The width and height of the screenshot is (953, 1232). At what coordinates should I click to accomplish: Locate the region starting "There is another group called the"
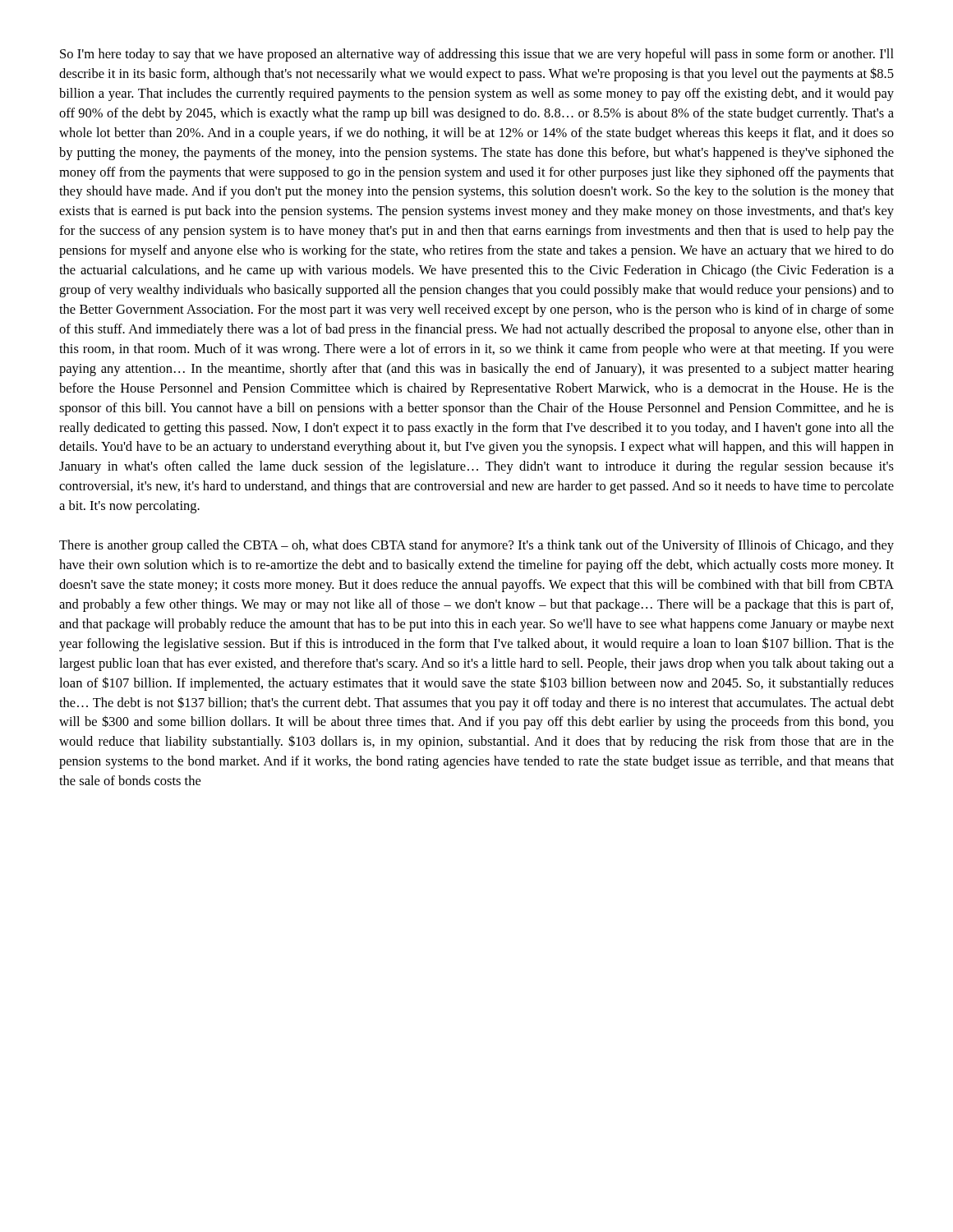click(x=476, y=663)
